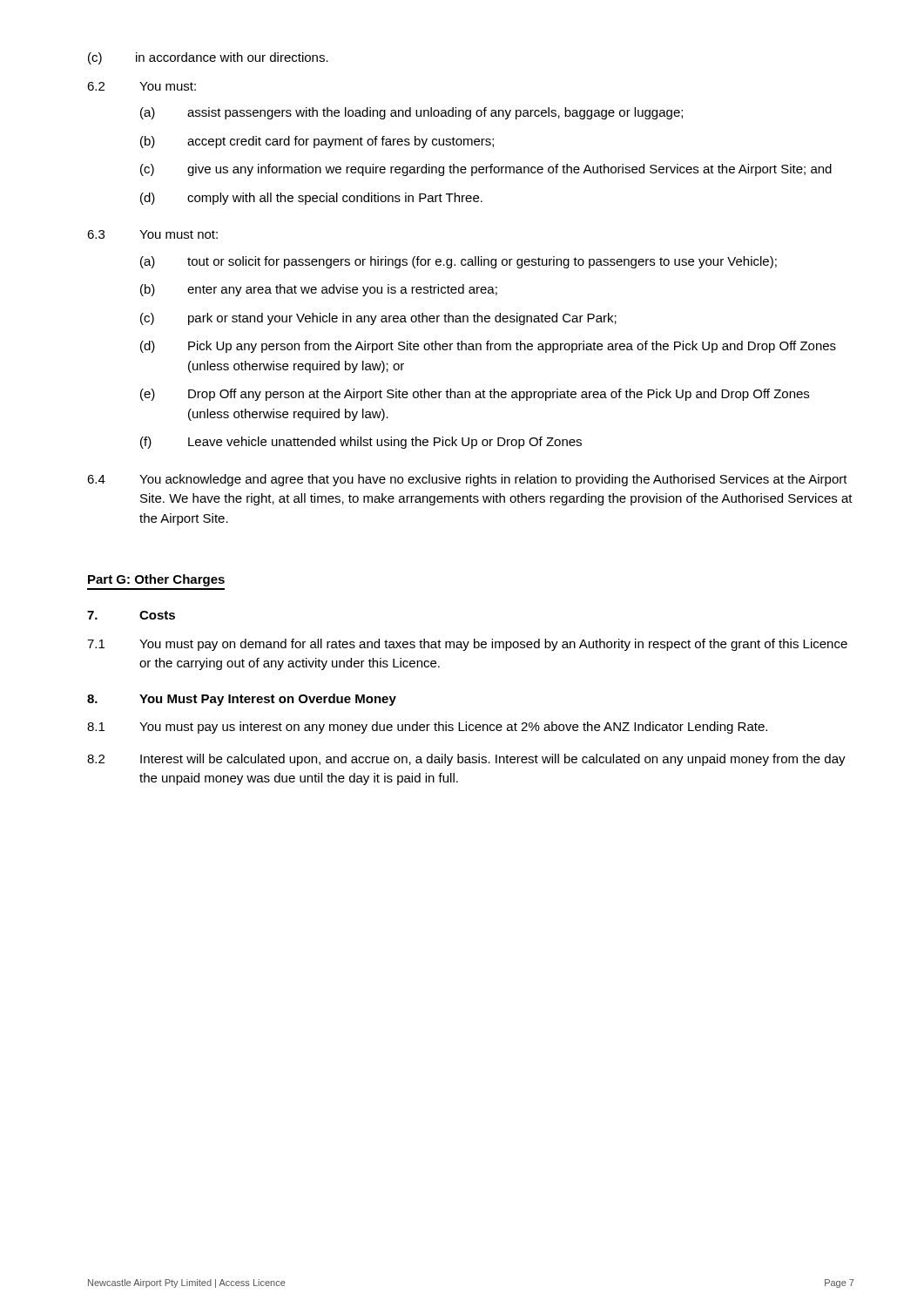Locate the passage starting "(c) in accordance with our"
Screen dimensions: 1307x924
[208, 58]
